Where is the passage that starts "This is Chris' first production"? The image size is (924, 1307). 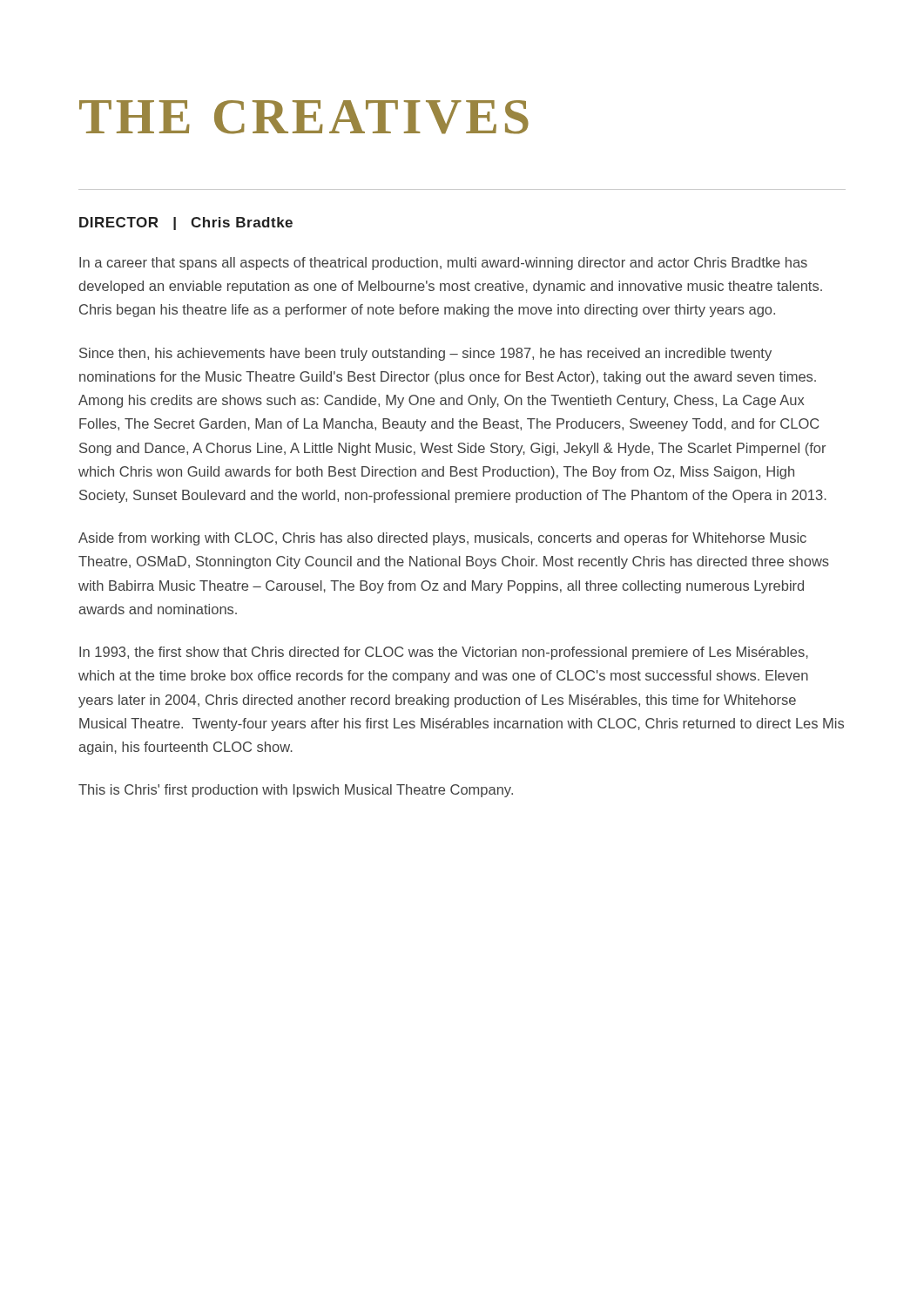(x=296, y=790)
